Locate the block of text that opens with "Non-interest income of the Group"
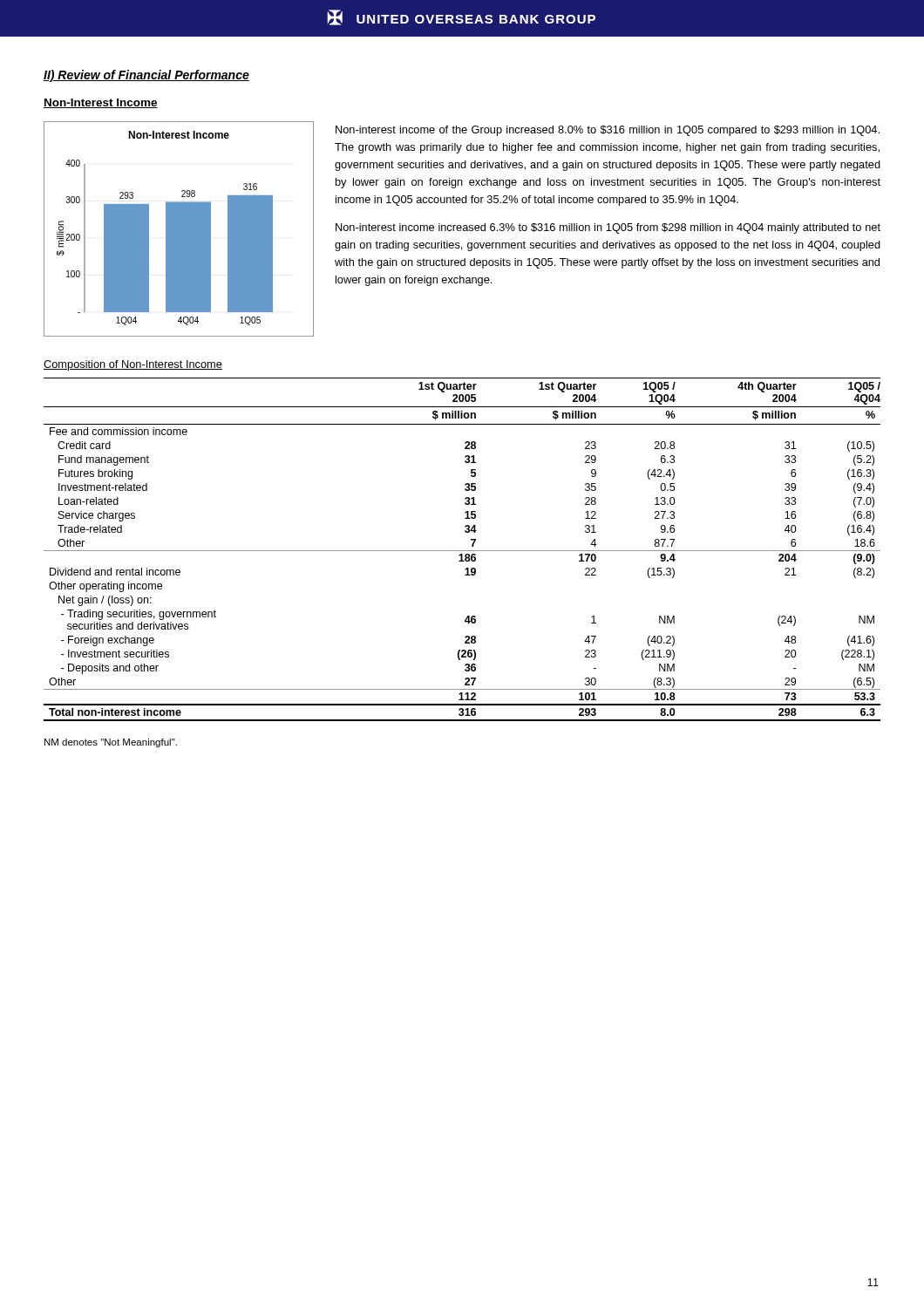The image size is (924, 1308). pos(608,164)
